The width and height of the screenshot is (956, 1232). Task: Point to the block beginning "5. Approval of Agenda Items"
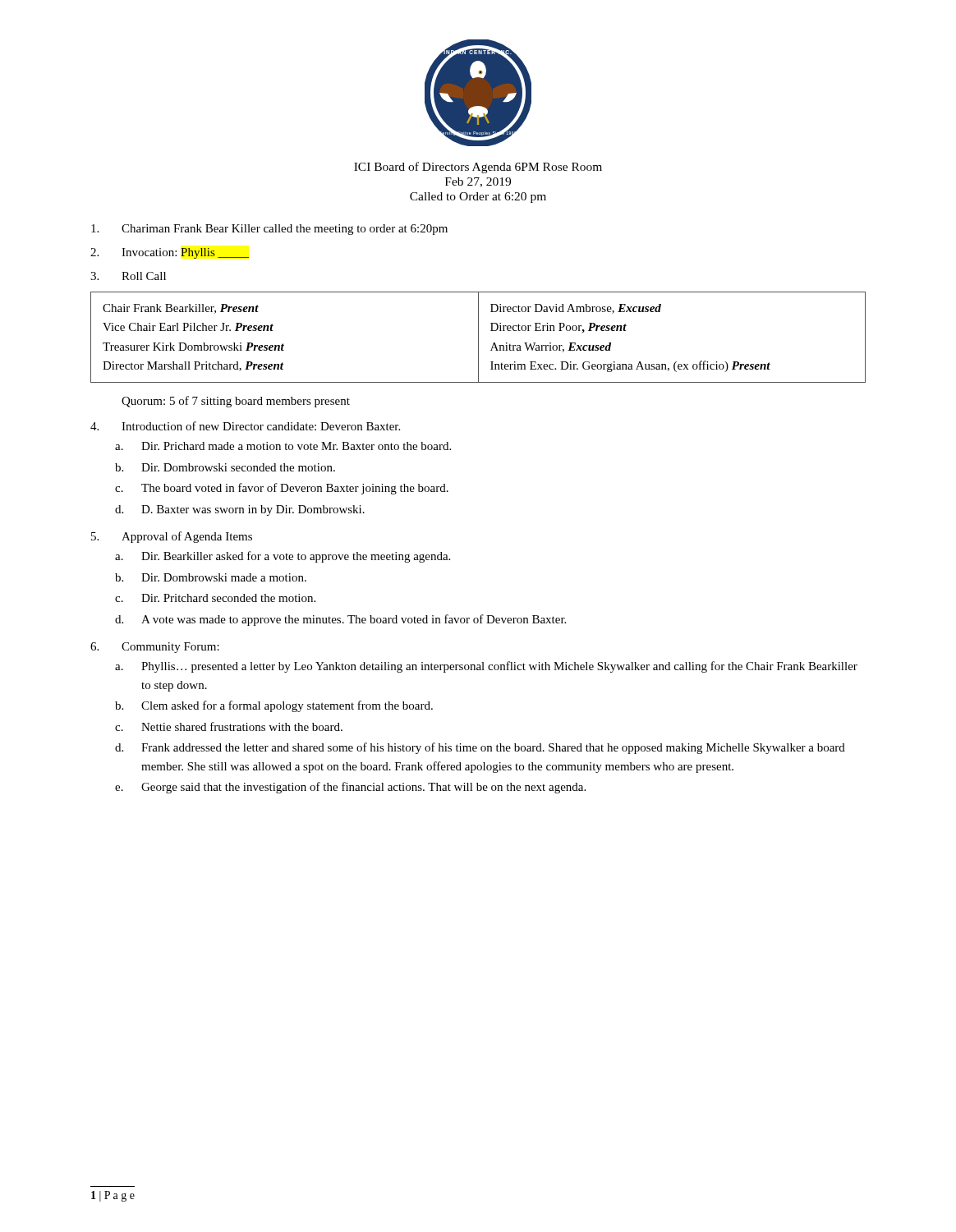172,537
